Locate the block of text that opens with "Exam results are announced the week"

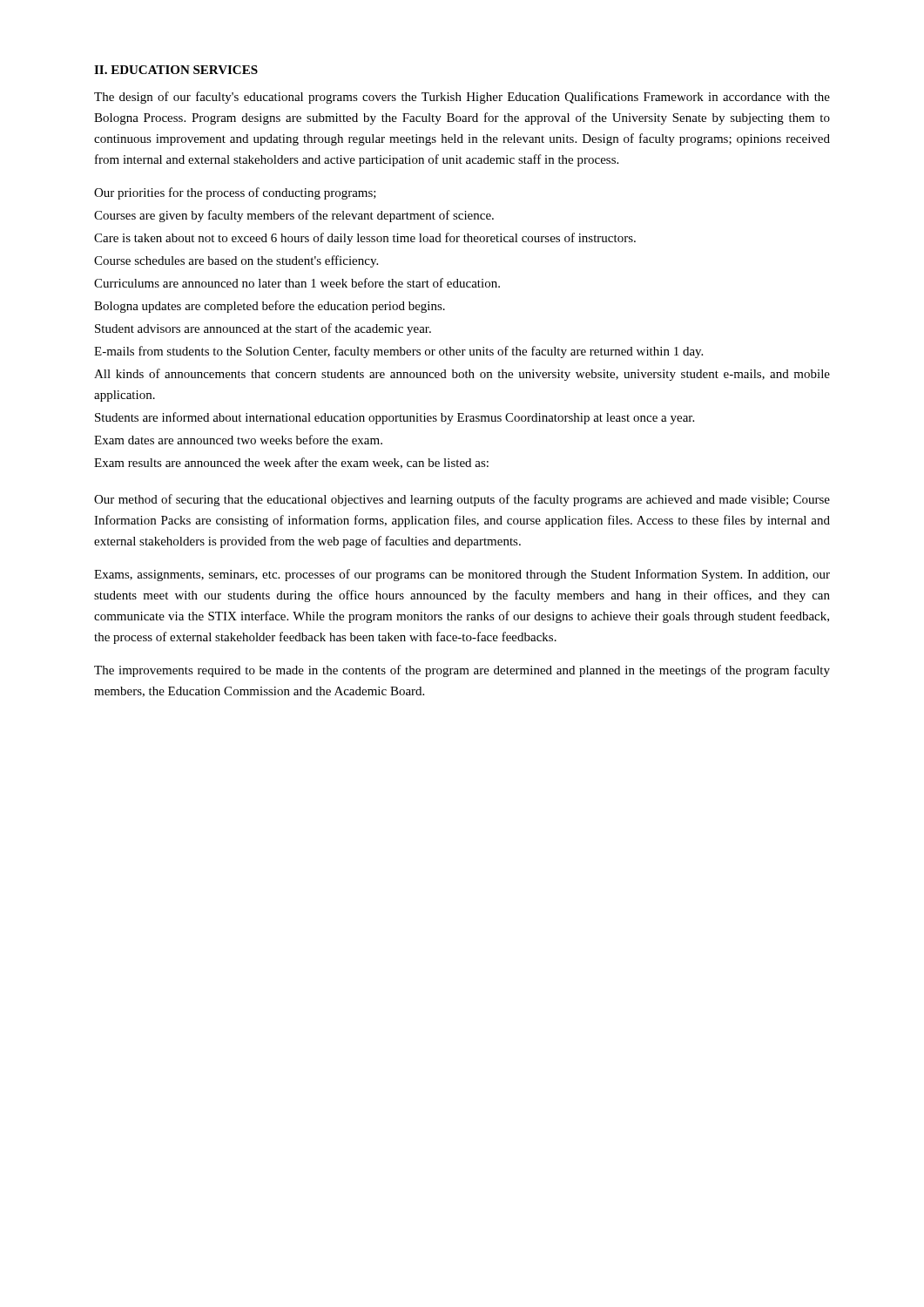click(292, 463)
